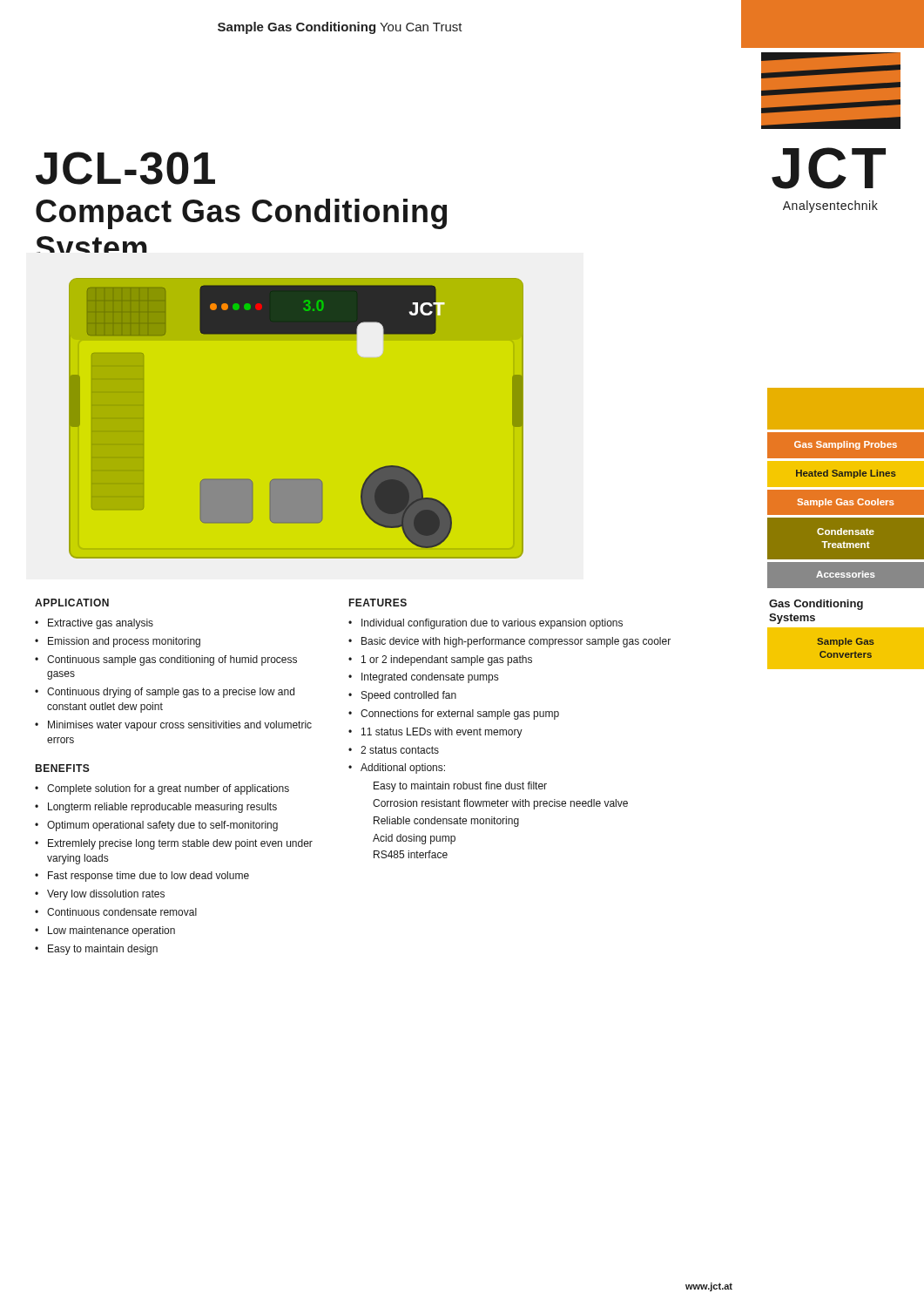Image resolution: width=924 pixels, height=1307 pixels.
Task: Select the list item containing "• Fast response time due to low dead"
Action: (x=142, y=876)
